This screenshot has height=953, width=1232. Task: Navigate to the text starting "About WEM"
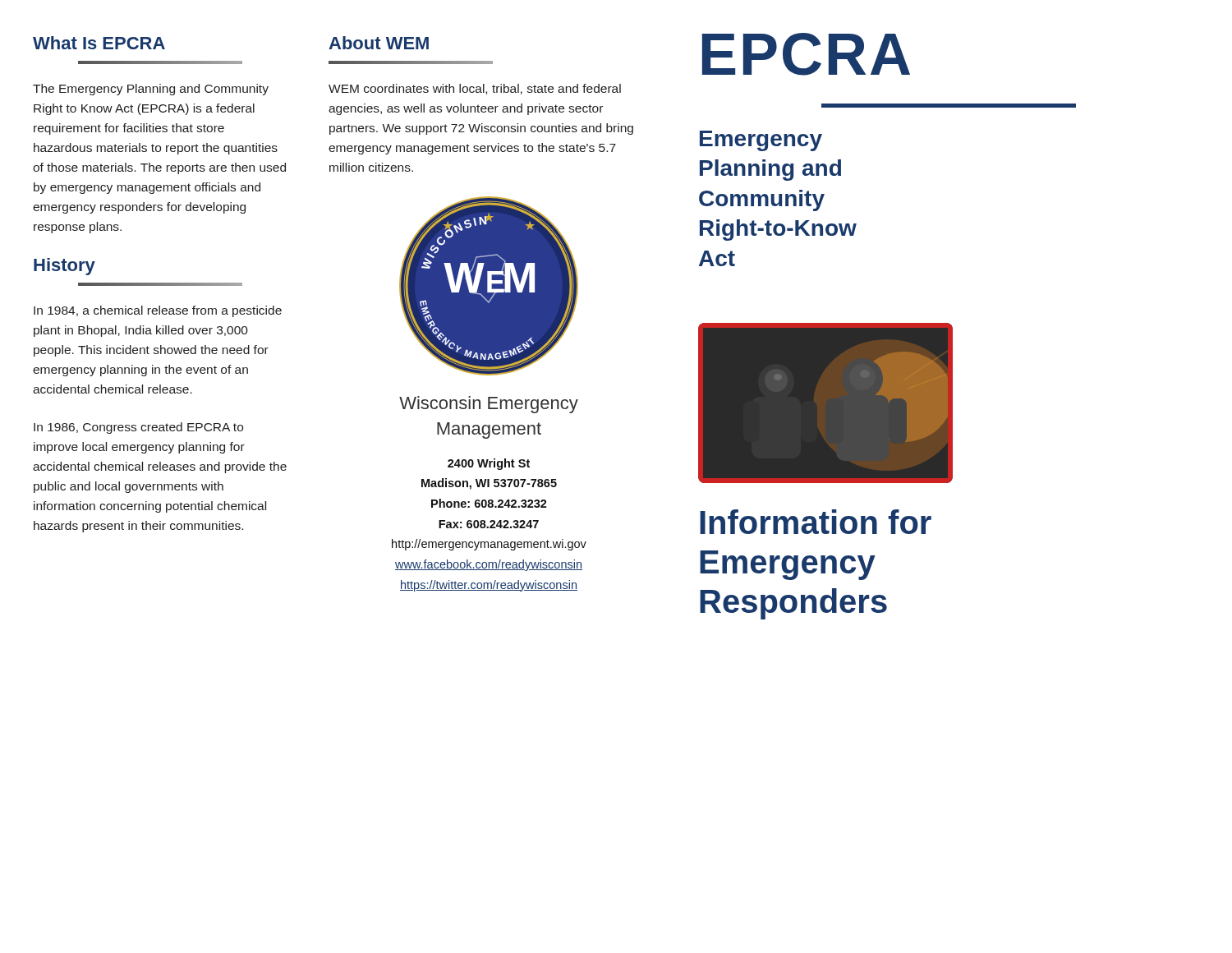point(411,48)
